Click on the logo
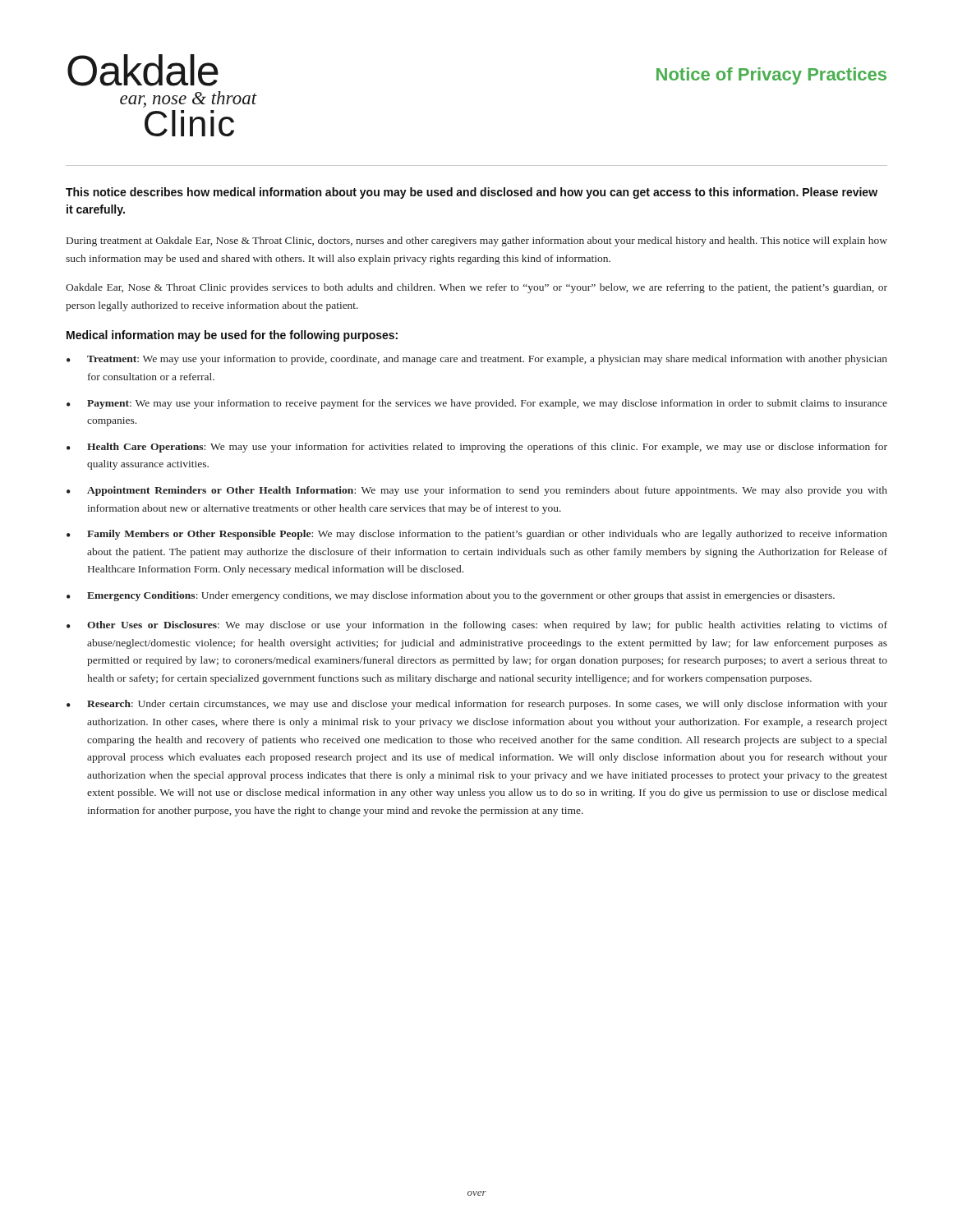The width and height of the screenshot is (953, 1232). click(x=161, y=96)
